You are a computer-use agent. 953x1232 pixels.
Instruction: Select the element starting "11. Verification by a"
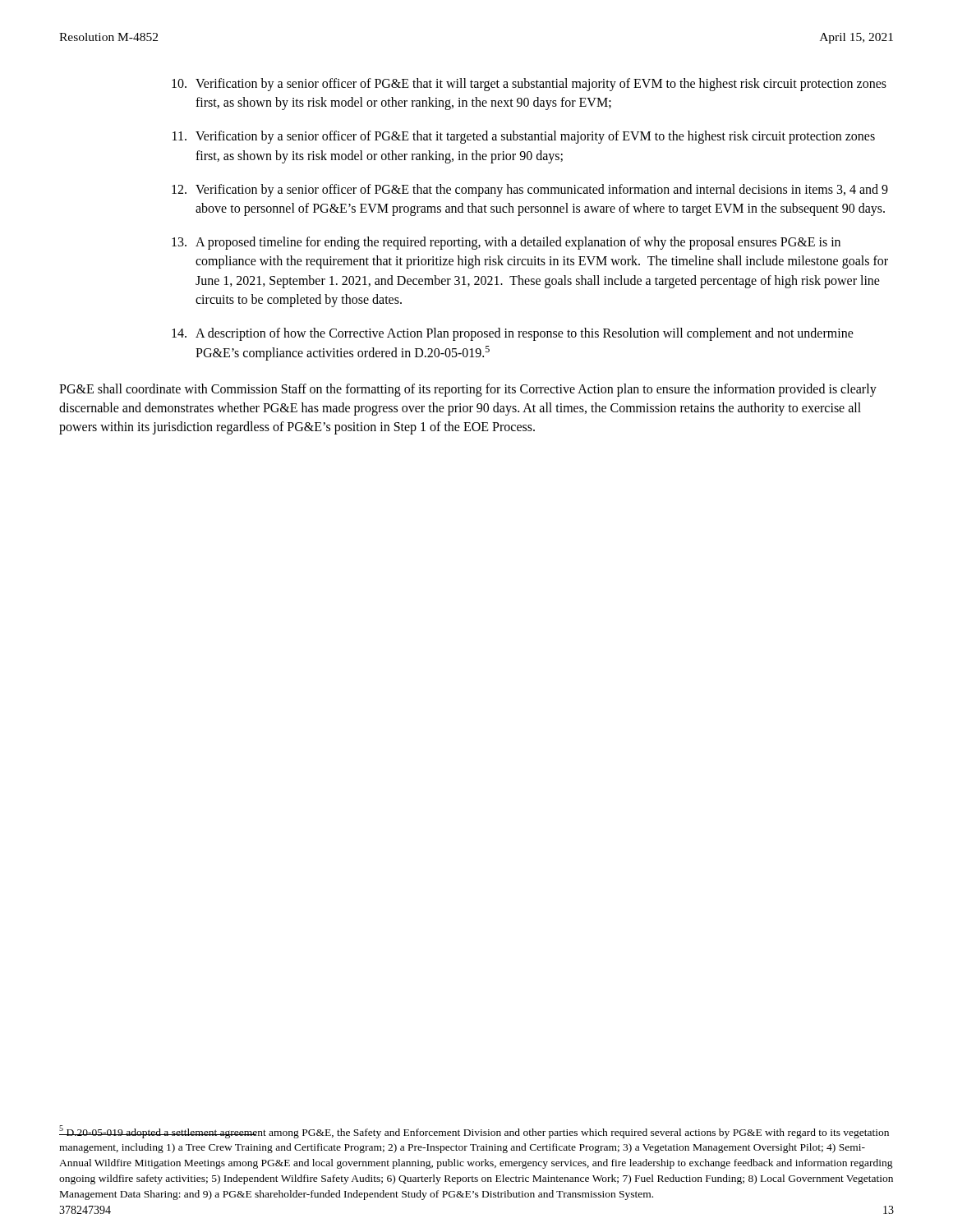pyautogui.click(x=518, y=146)
